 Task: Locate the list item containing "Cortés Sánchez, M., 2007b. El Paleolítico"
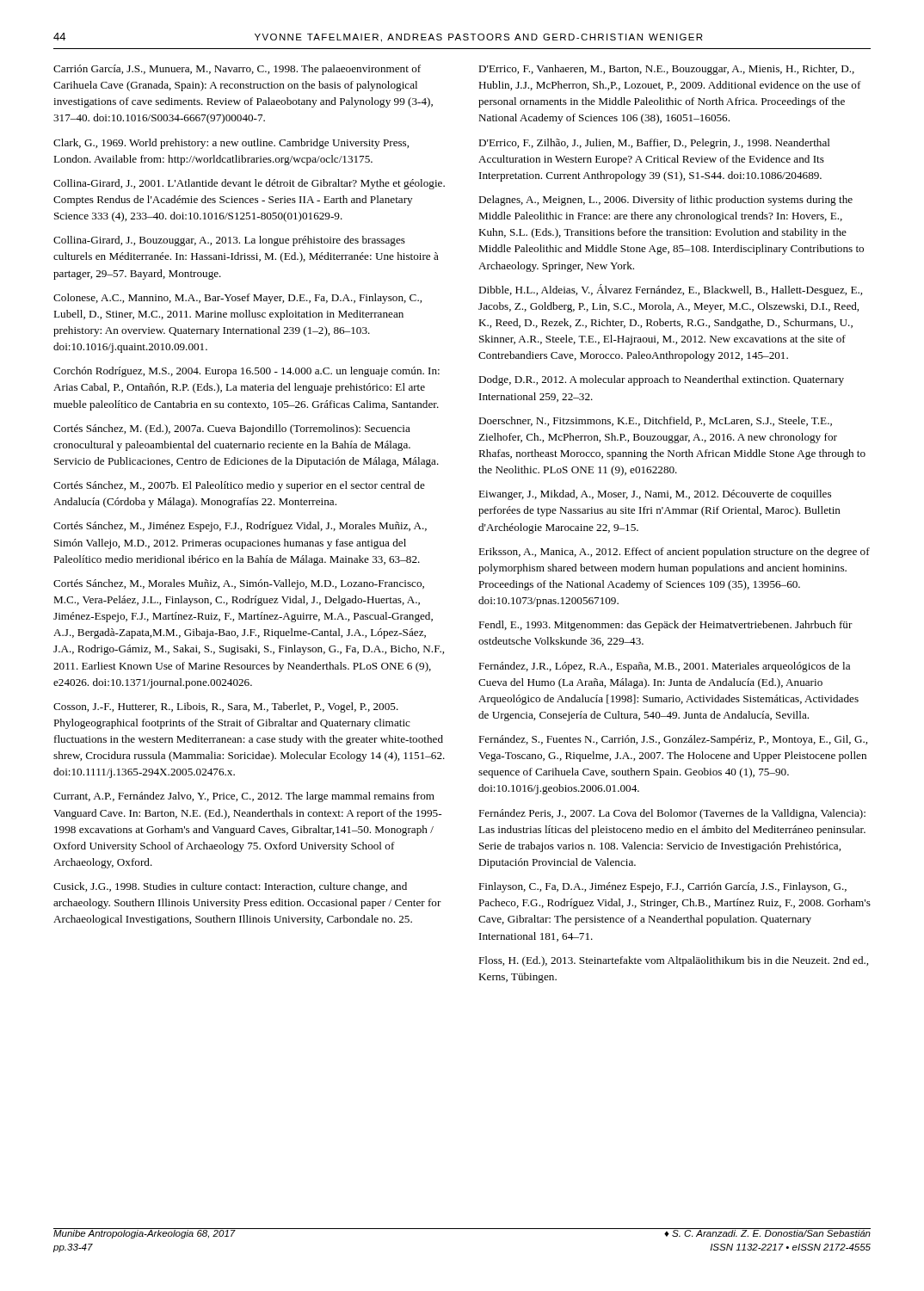pos(239,493)
